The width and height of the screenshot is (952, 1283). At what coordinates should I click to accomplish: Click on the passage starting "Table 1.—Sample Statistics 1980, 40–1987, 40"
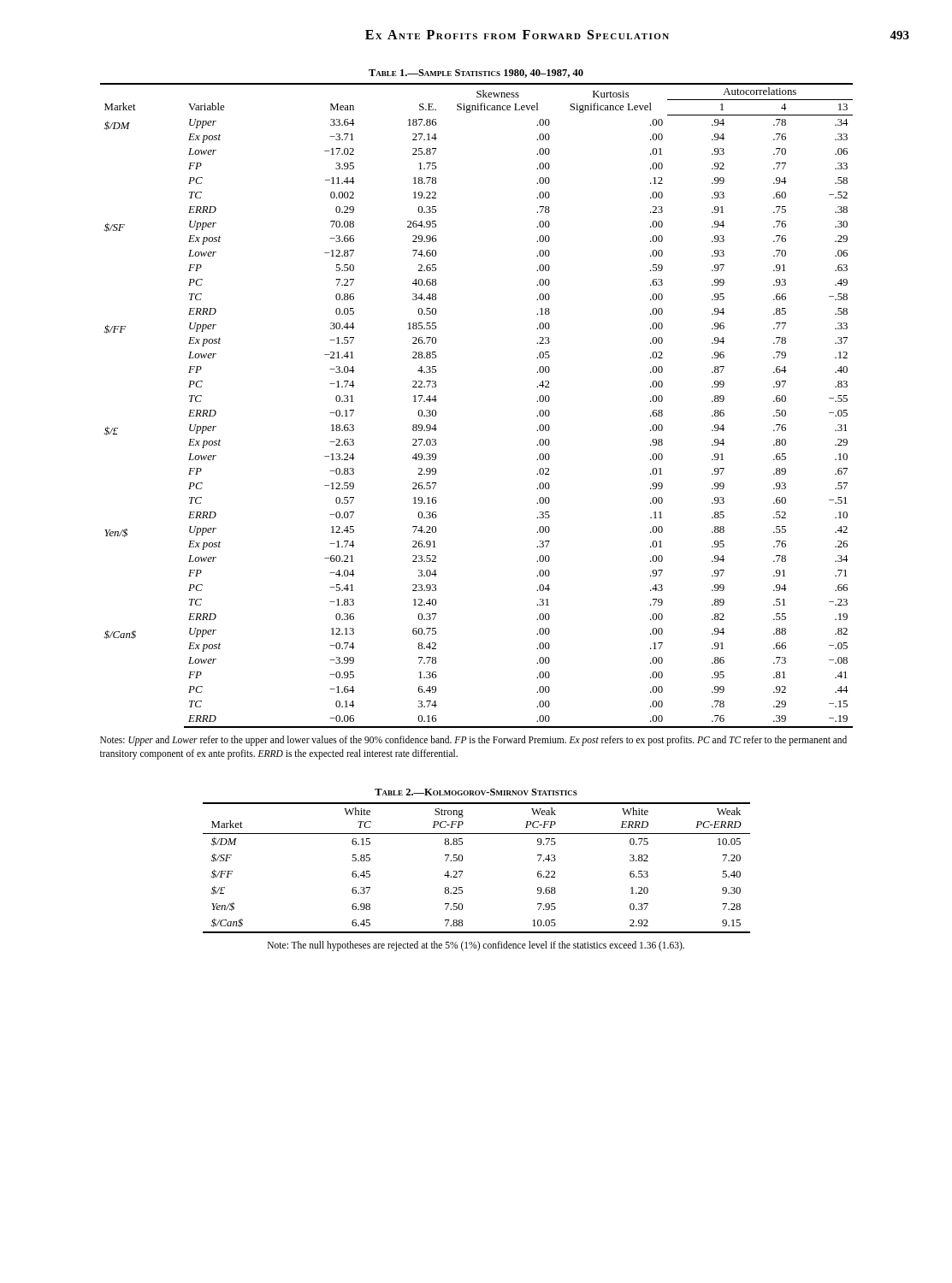click(x=476, y=73)
